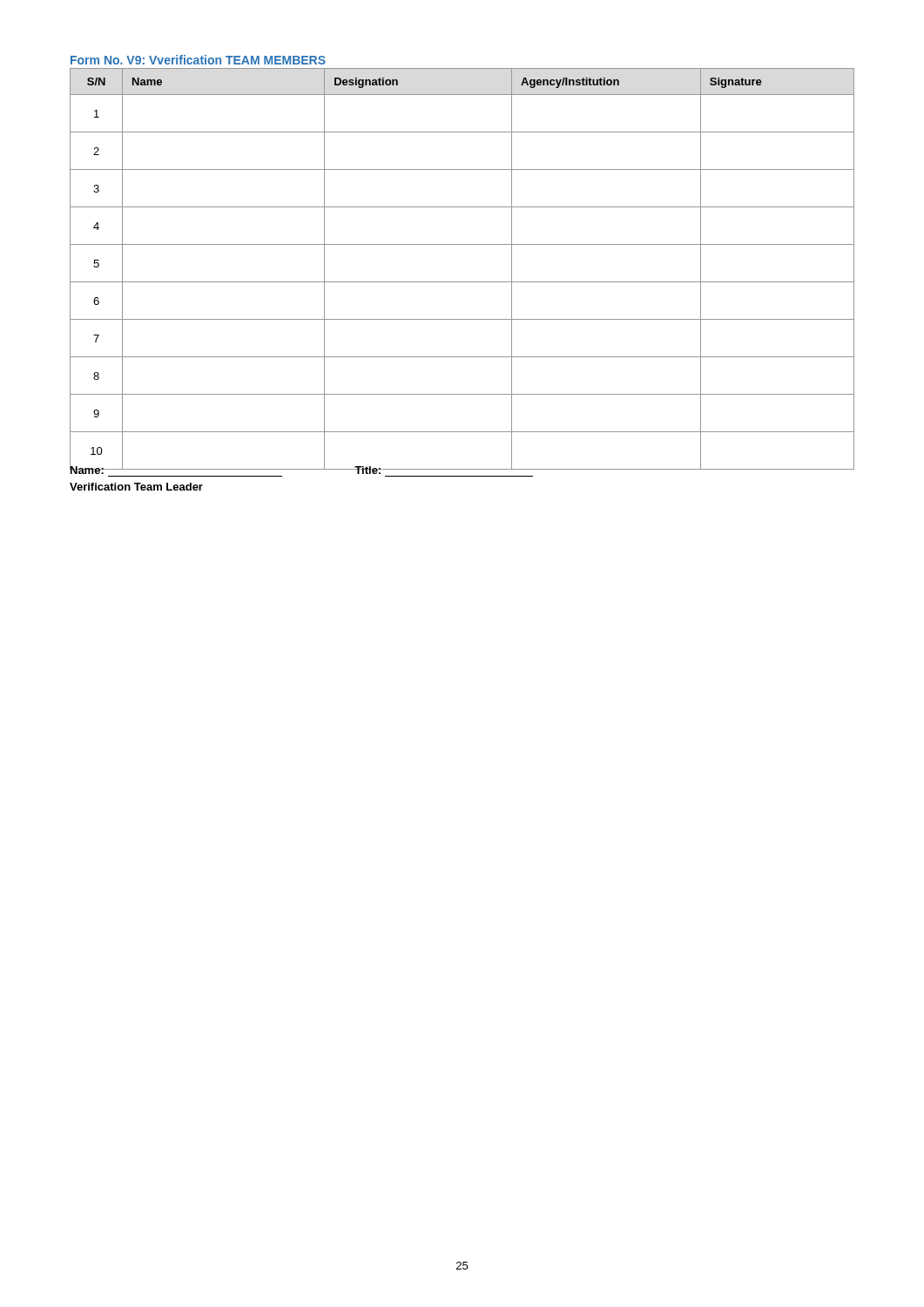Select the table that reads "Signature"

point(462,269)
